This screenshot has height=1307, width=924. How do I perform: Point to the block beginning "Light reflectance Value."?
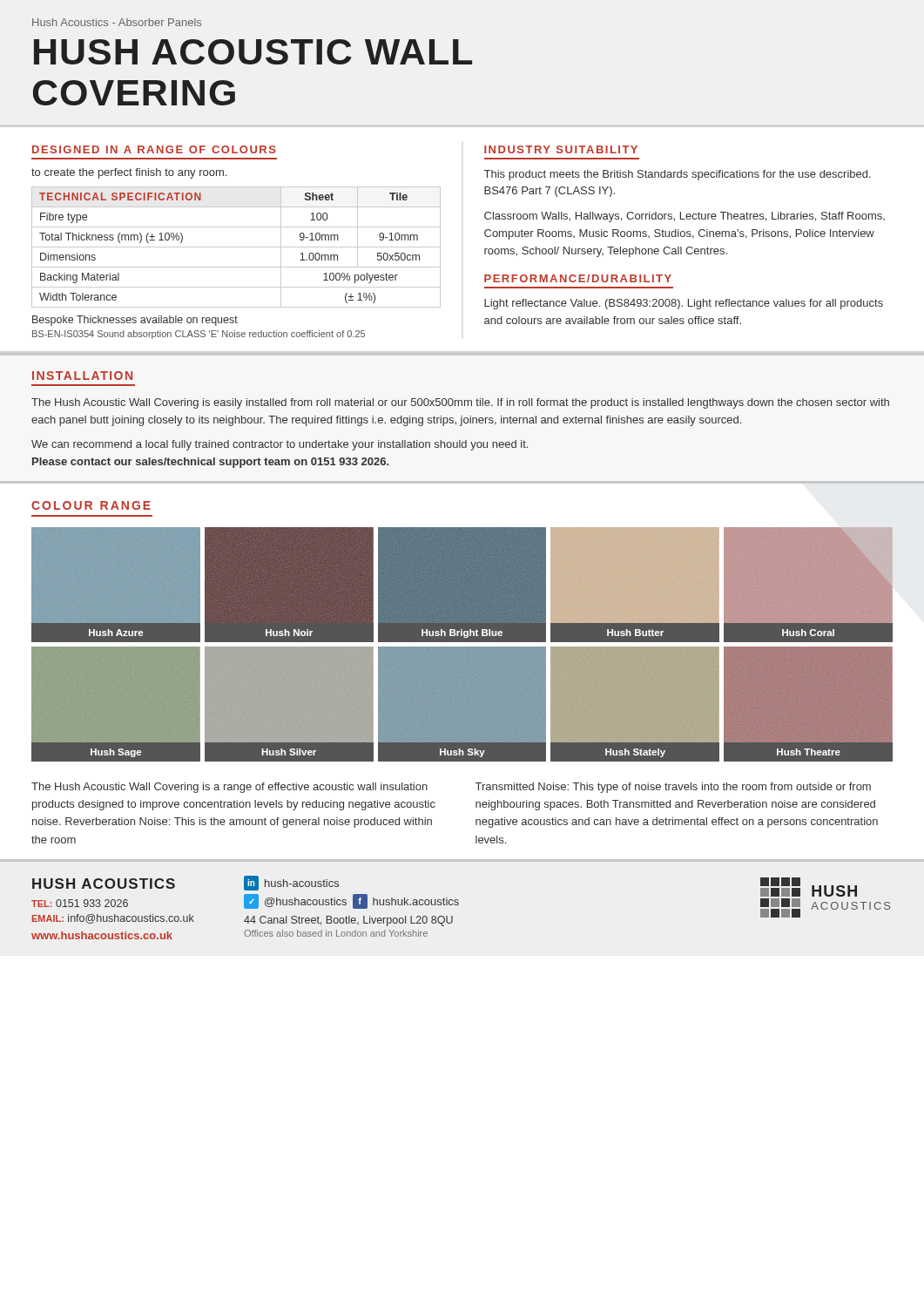point(683,311)
